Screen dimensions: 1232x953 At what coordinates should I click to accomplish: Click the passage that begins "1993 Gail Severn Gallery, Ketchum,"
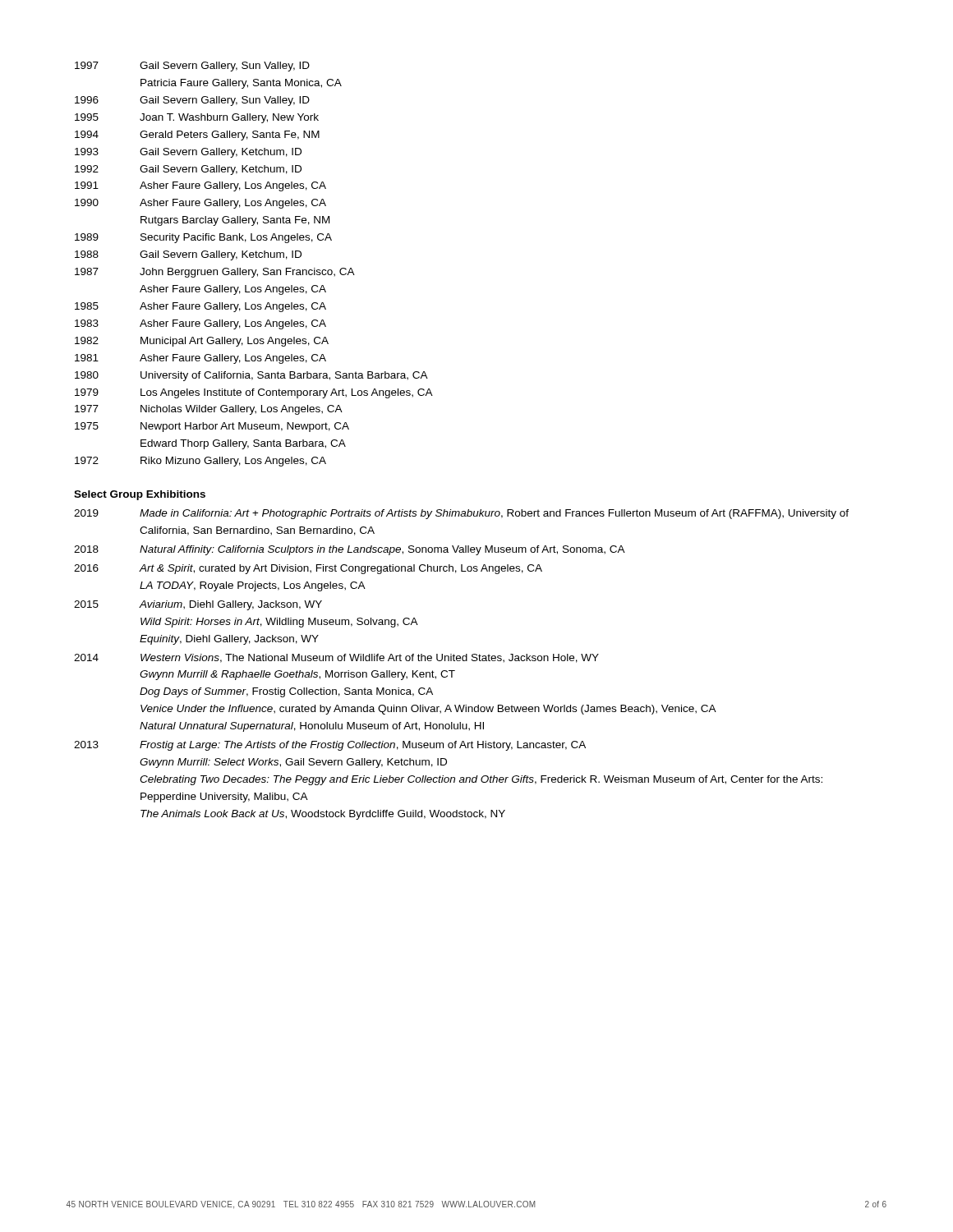coord(188,153)
